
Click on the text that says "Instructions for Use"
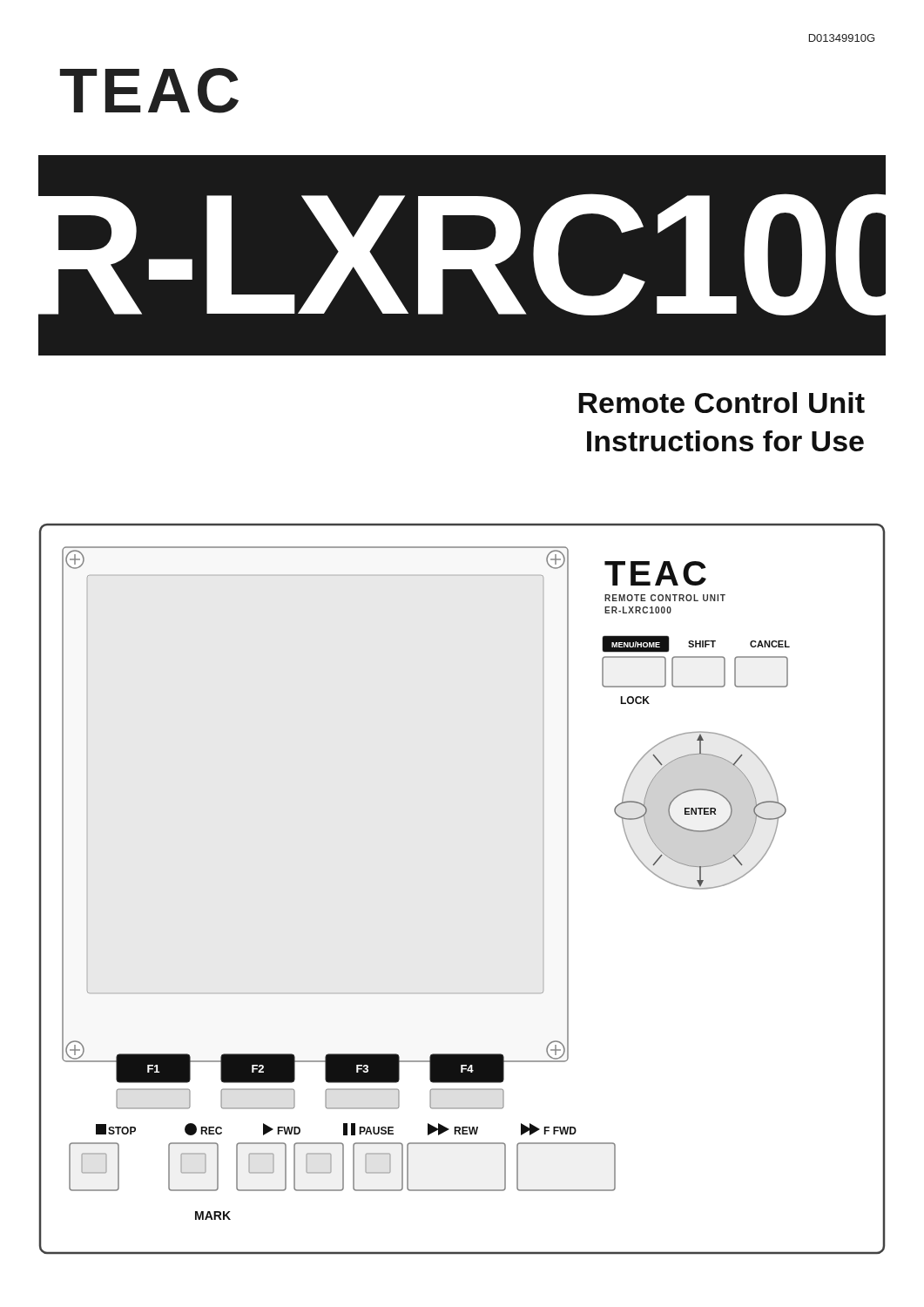(721, 441)
